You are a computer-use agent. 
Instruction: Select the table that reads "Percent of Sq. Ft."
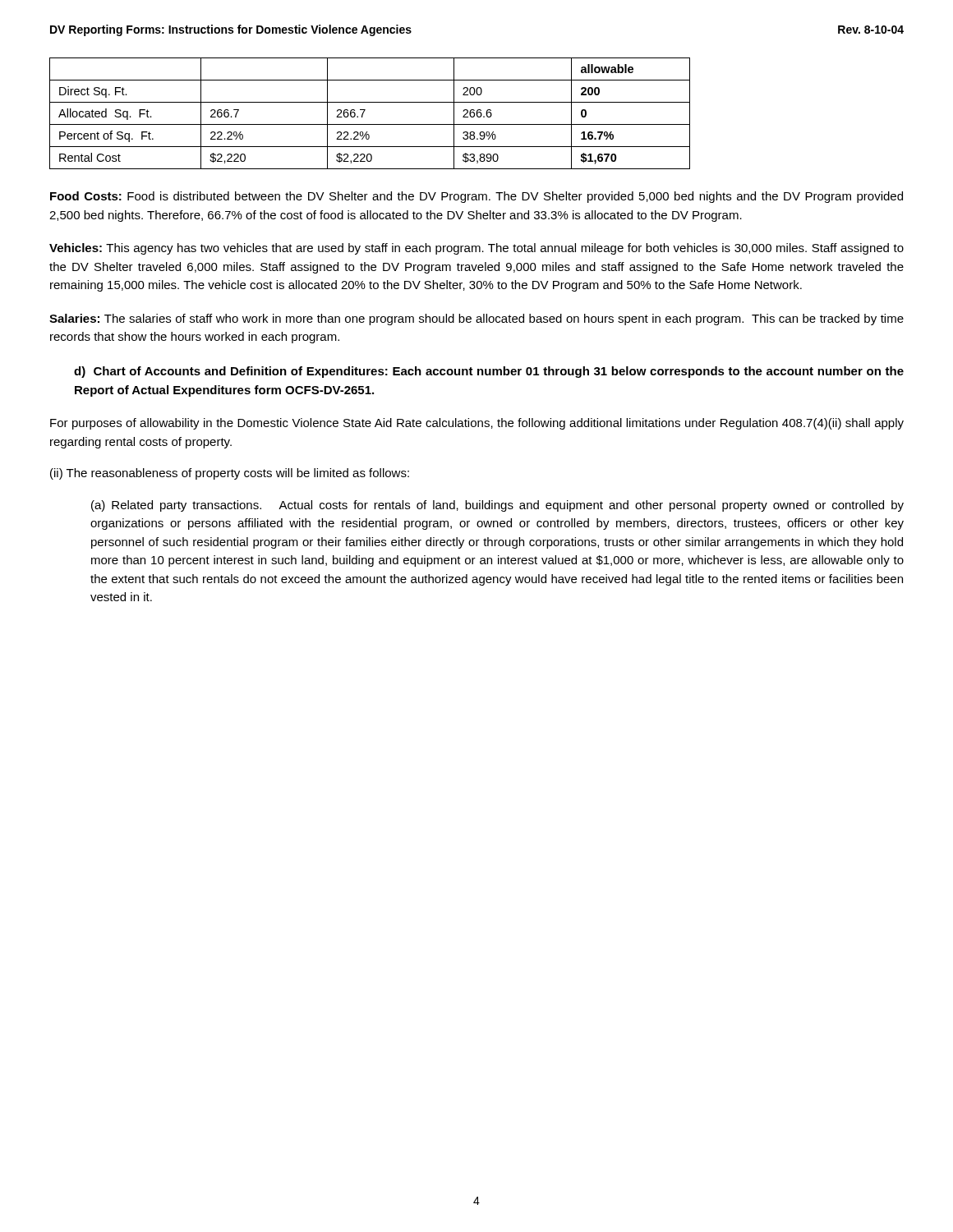click(x=476, y=113)
